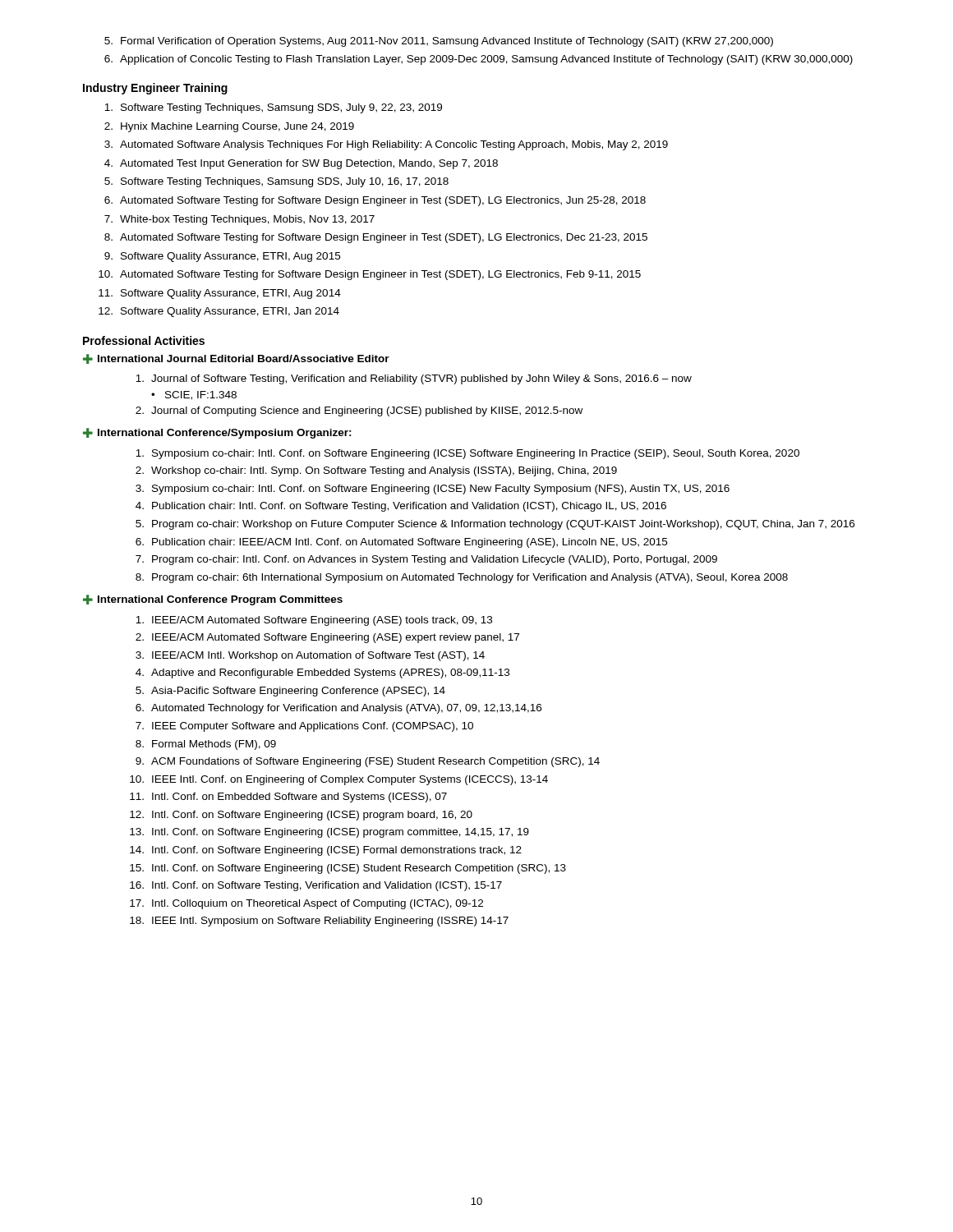Find the list item containing "2. Workshop co-chair: Intl. Symp. On Software Testing"
953x1232 pixels.
(x=495, y=471)
